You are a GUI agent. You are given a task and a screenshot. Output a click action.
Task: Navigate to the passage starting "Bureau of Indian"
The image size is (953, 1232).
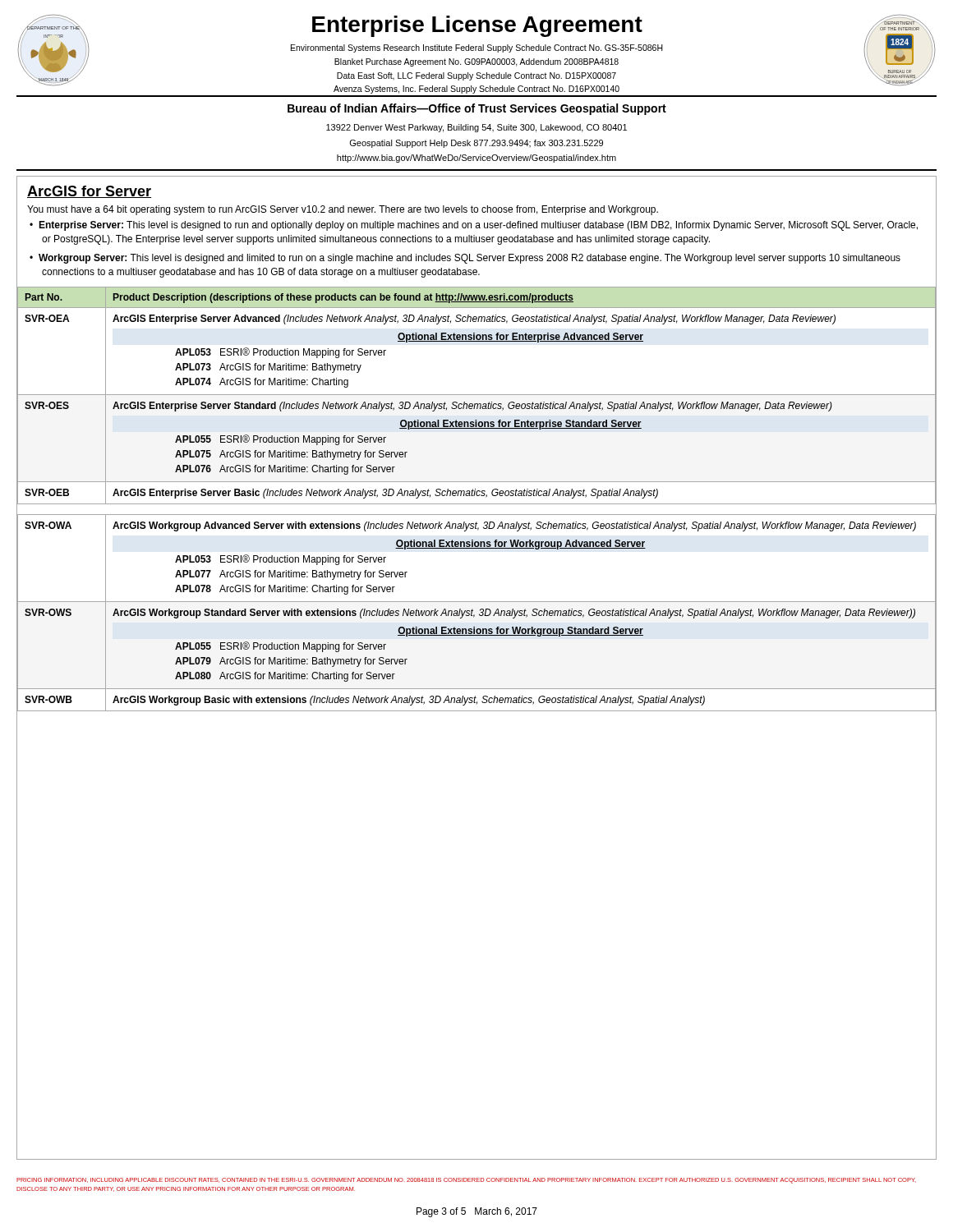[x=476, y=108]
